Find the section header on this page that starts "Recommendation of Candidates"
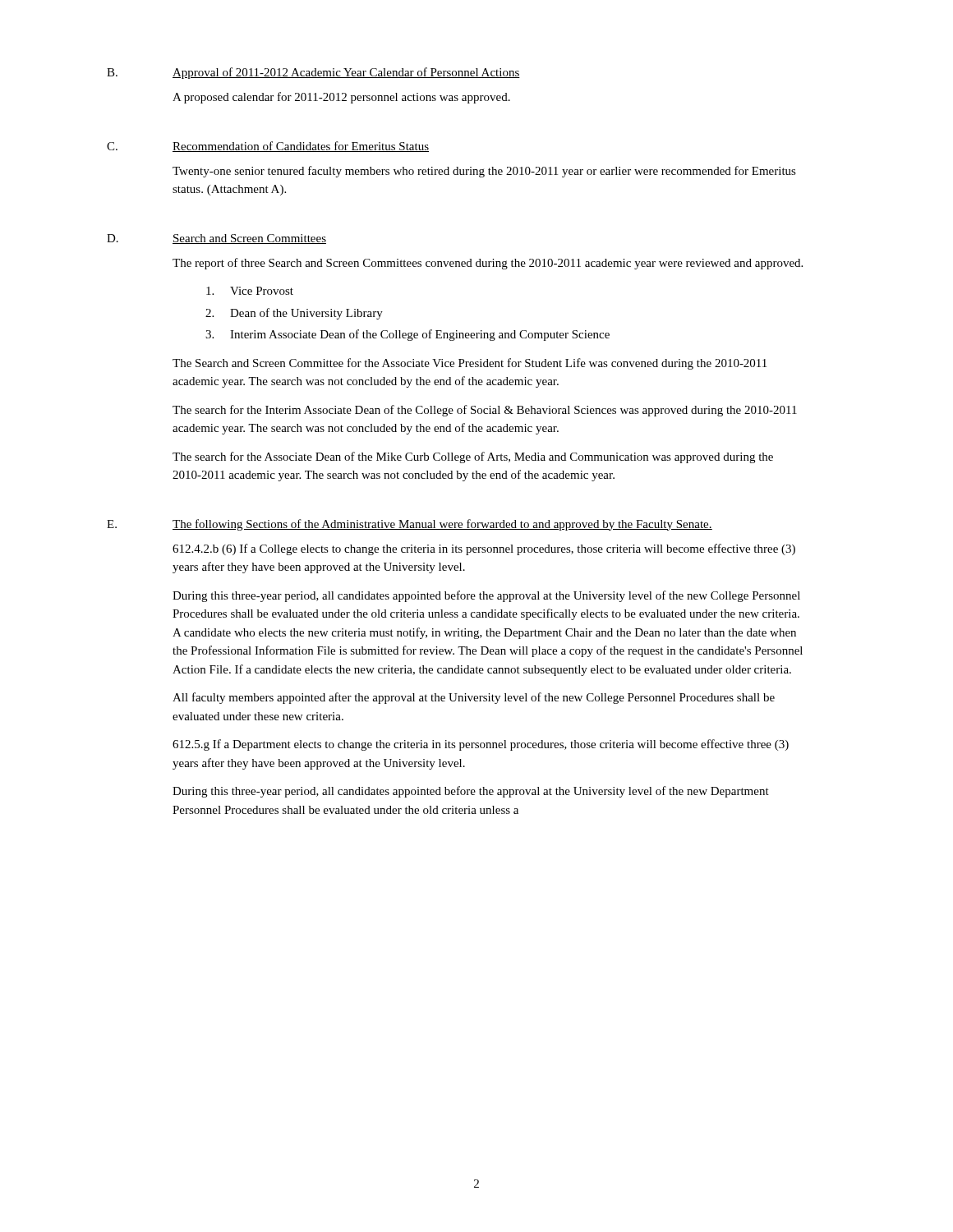953x1232 pixels. pyautogui.click(x=301, y=146)
